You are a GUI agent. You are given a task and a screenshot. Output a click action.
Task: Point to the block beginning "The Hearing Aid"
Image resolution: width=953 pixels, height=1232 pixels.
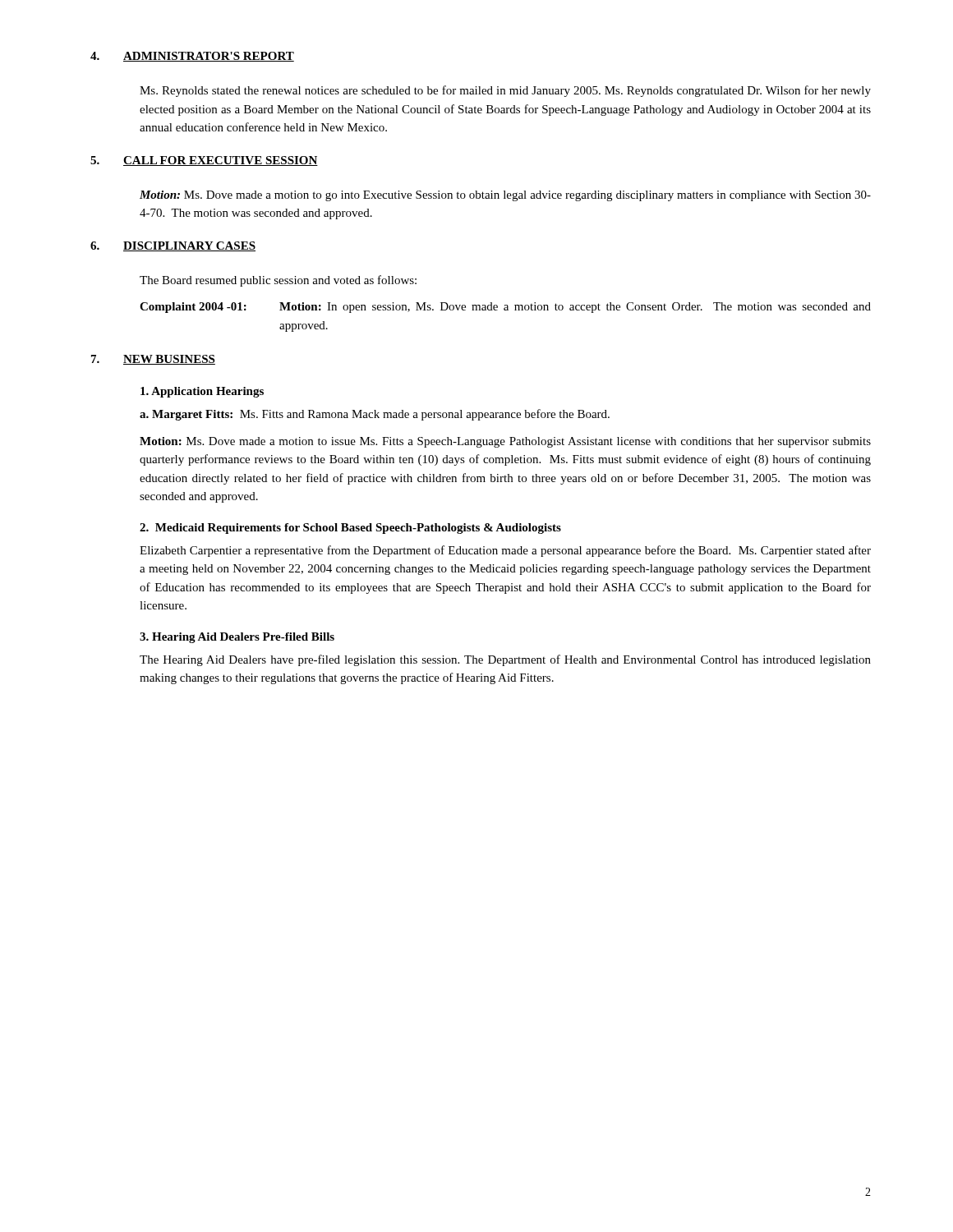(505, 668)
